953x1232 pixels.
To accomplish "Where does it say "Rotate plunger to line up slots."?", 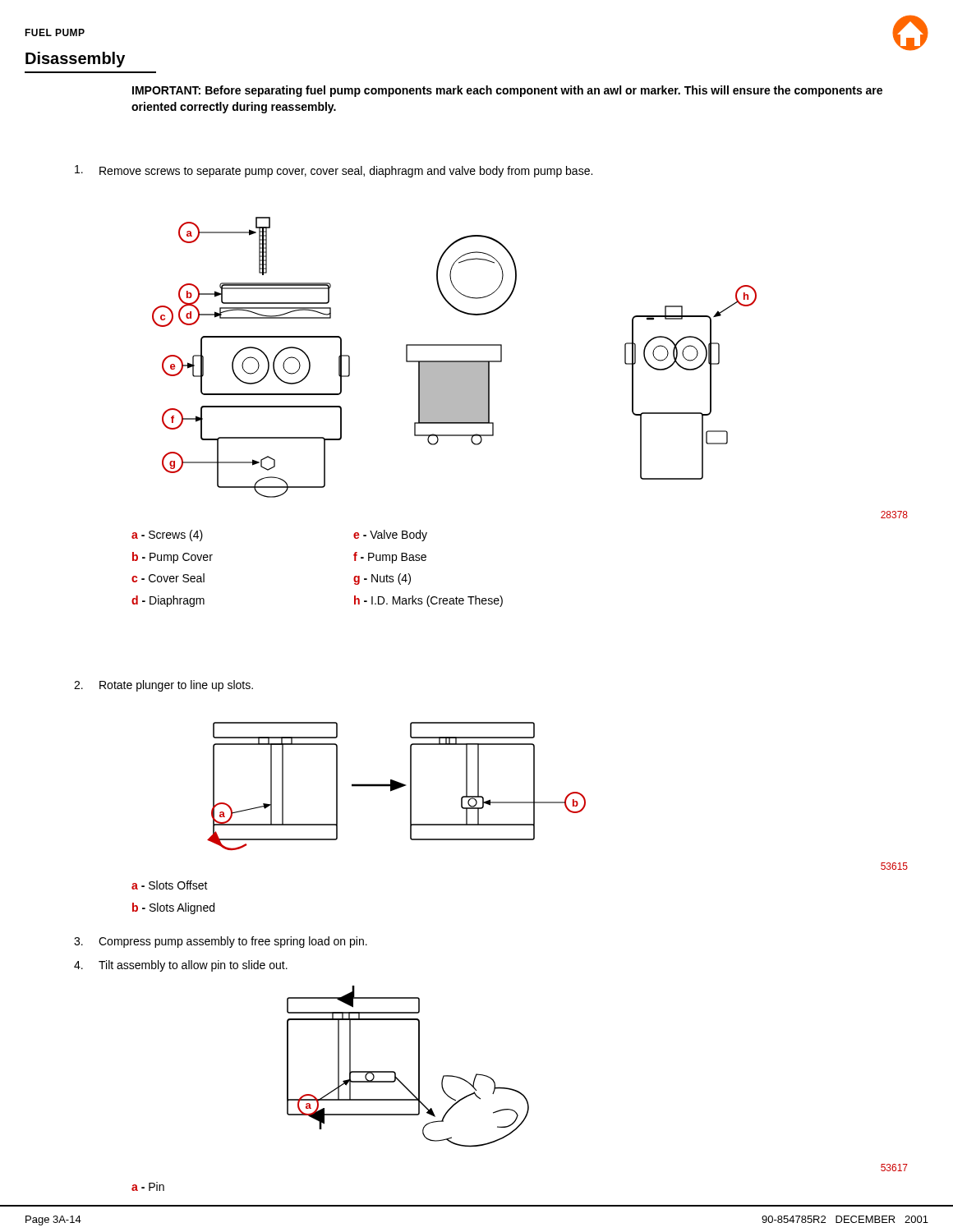I will pos(176,685).
